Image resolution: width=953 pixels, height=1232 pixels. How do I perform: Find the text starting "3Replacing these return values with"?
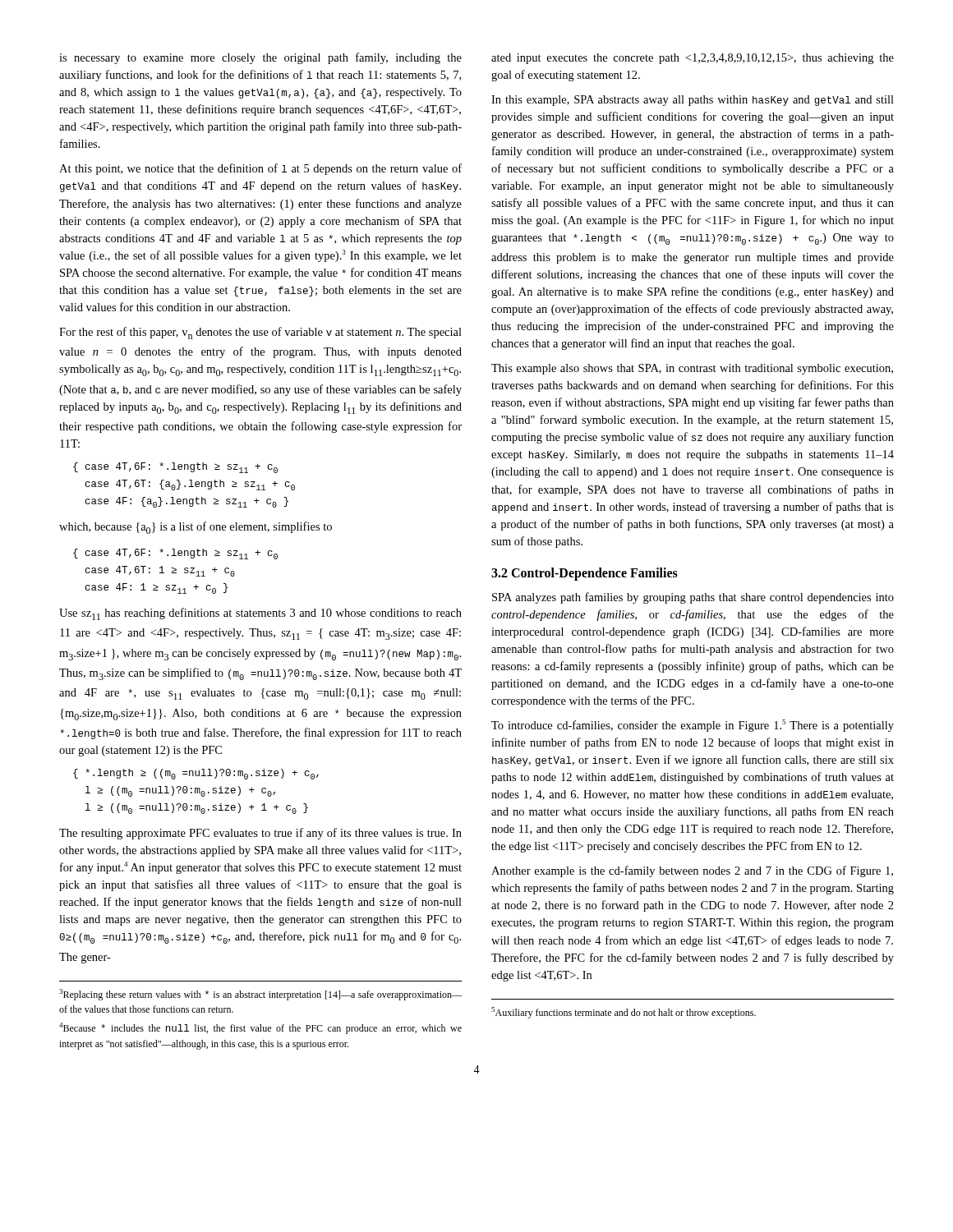(x=260, y=1002)
